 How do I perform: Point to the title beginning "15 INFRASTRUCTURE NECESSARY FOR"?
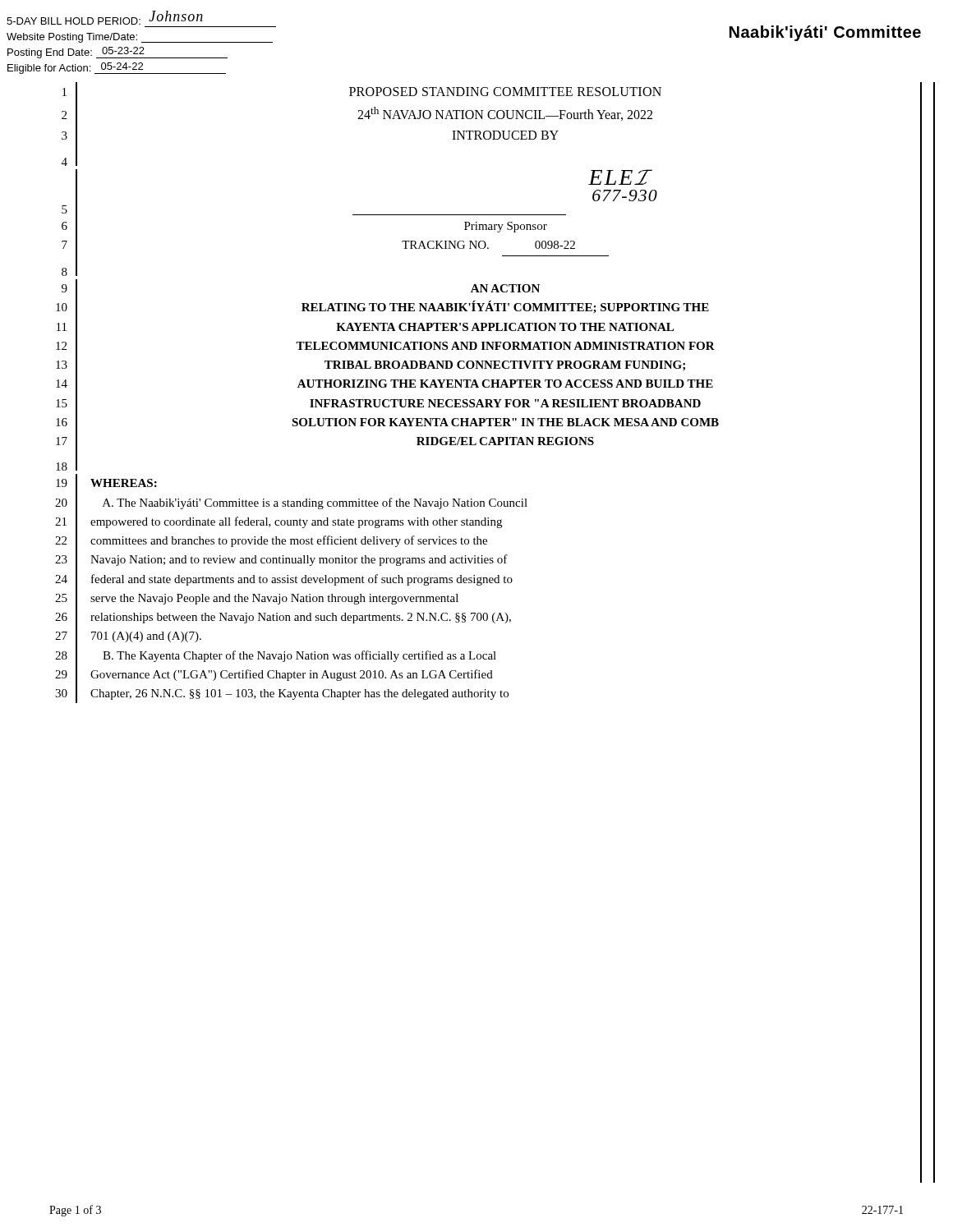476,404
